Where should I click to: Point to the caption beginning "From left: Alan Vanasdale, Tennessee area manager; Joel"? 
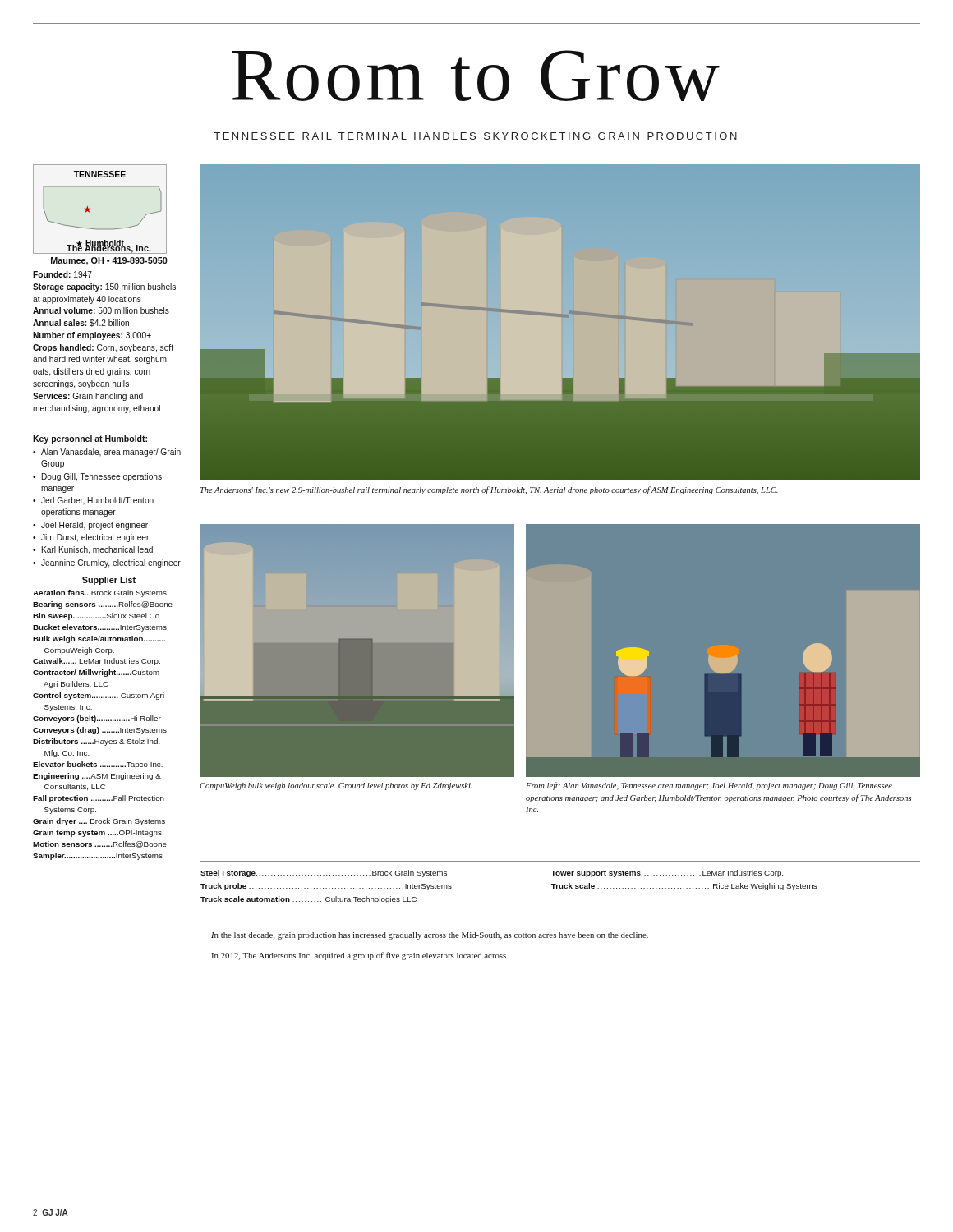pyautogui.click(x=719, y=798)
